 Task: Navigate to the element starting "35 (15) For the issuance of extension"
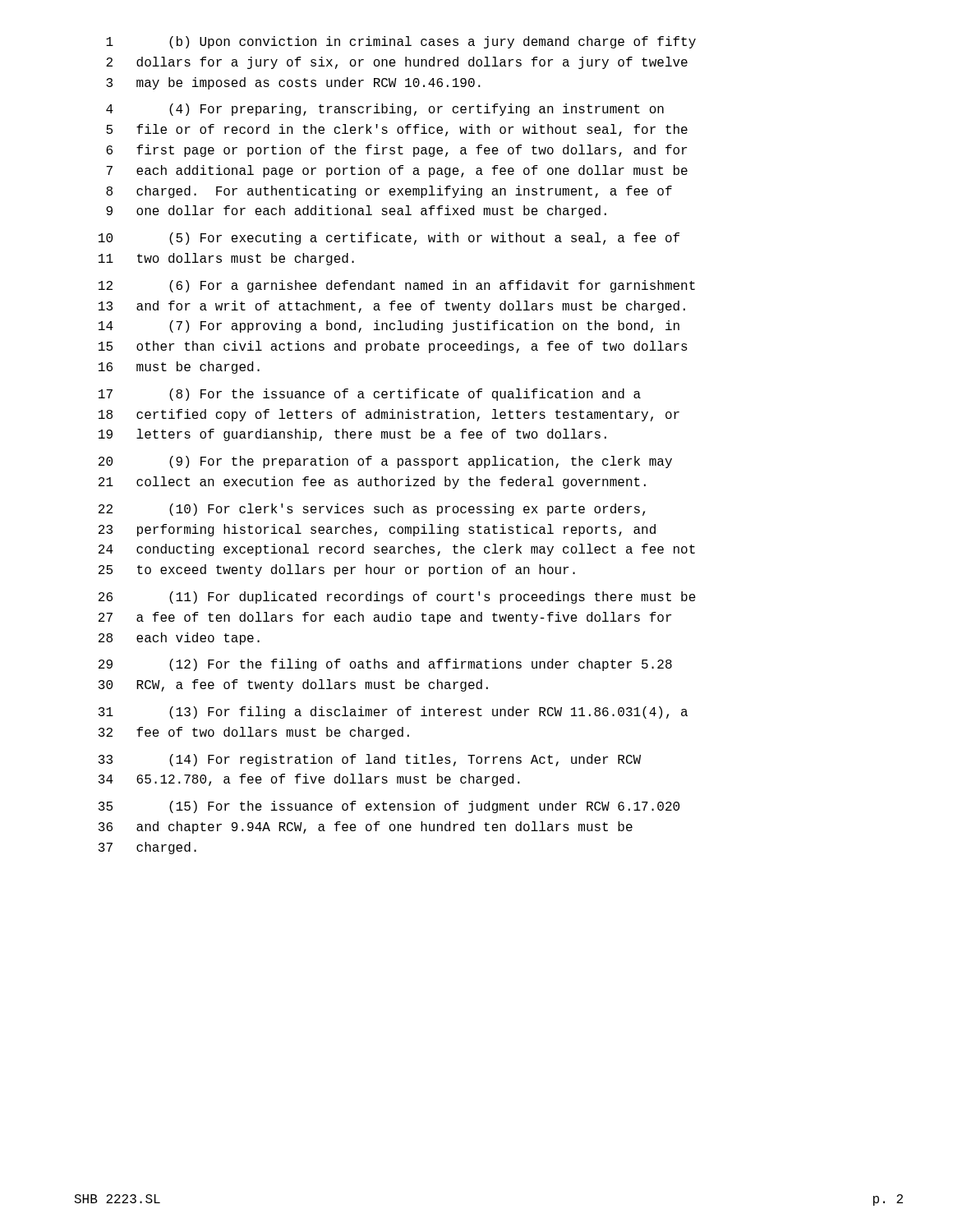[489, 828]
